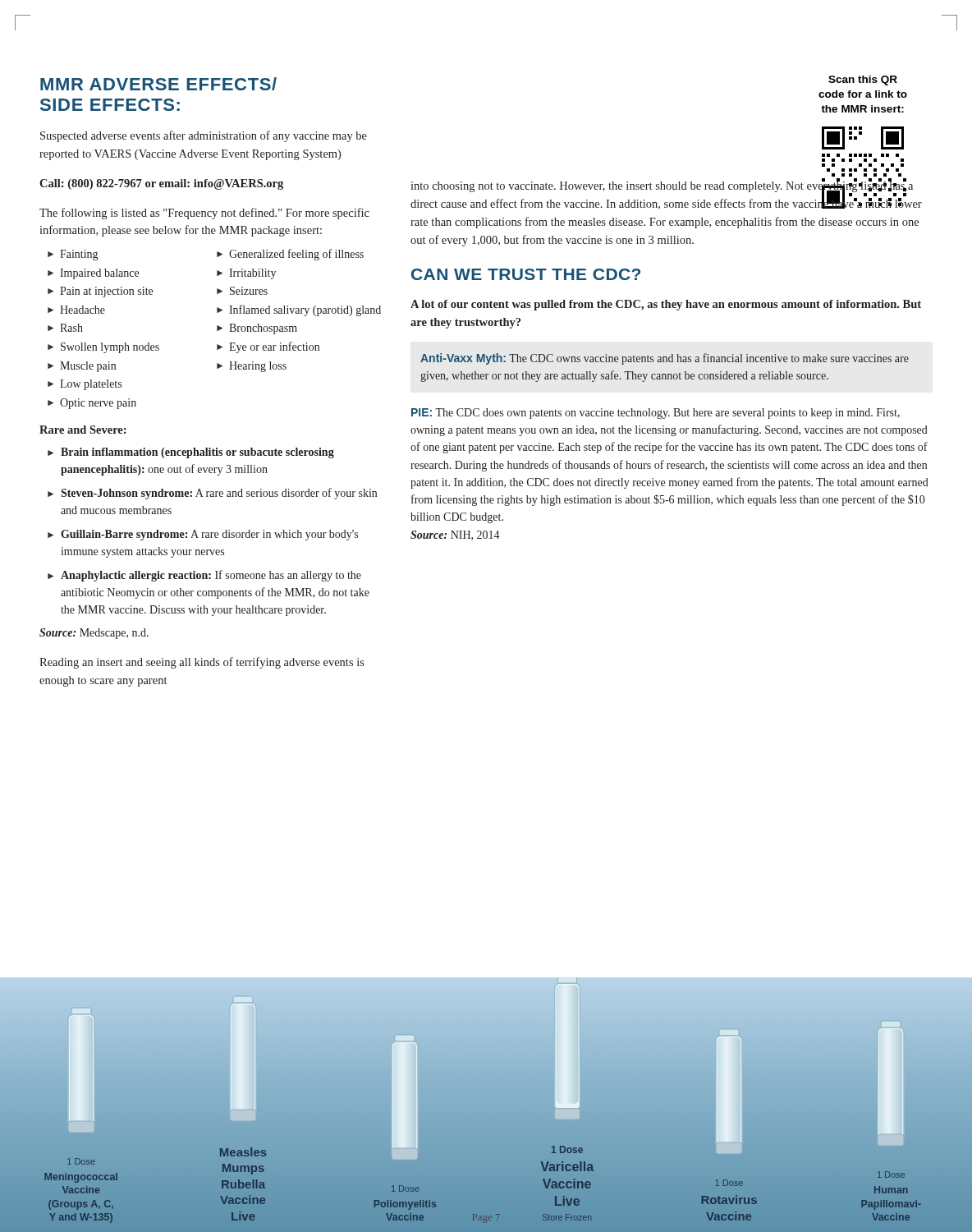Click on the text block starting "►Muscle pain"
This screenshot has width=972, height=1232.
click(82, 367)
